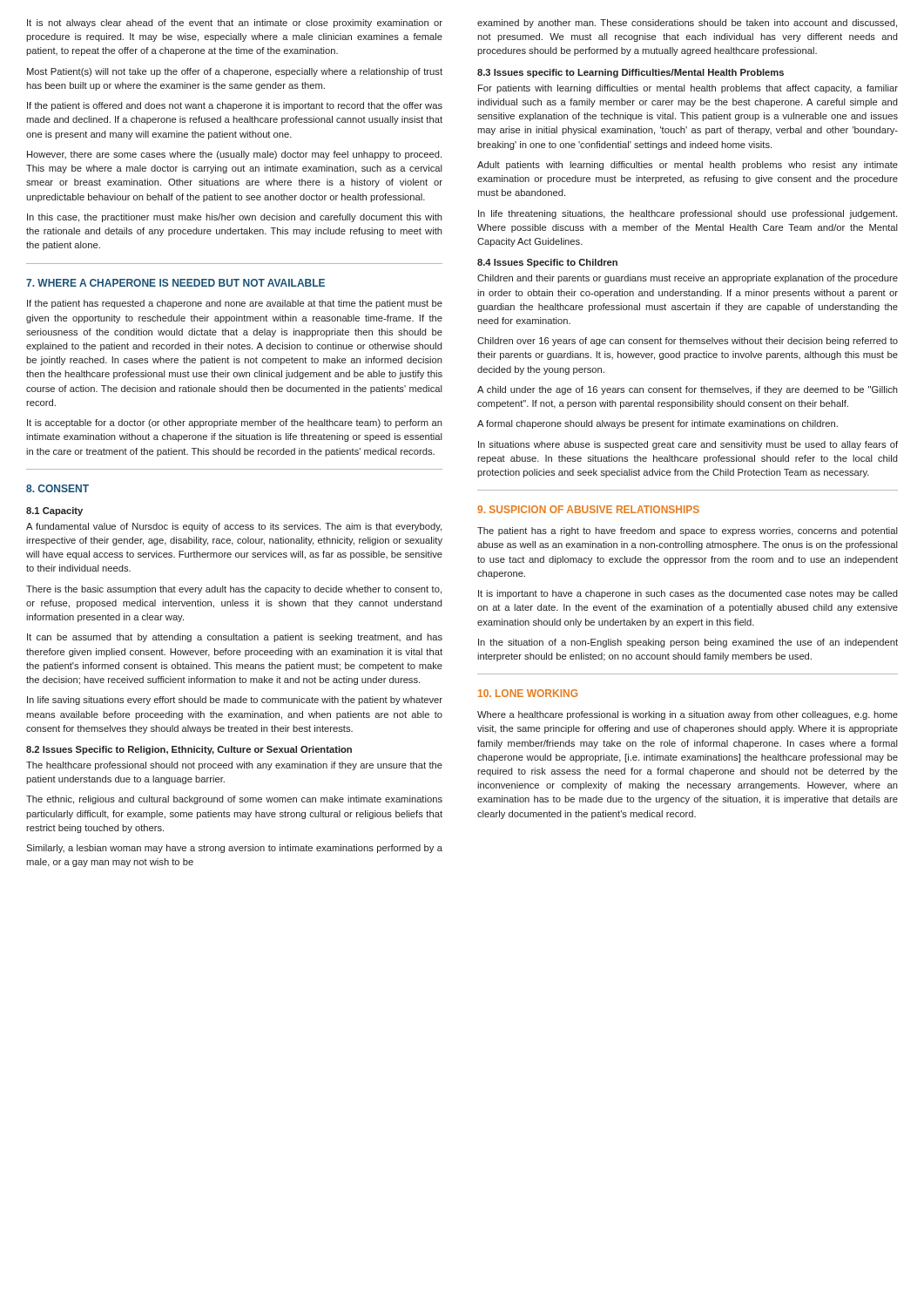The width and height of the screenshot is (924, 1307).
Task: Point to the block beginning "There is the basic assumption that every adult"
Action: coord(234,603)
